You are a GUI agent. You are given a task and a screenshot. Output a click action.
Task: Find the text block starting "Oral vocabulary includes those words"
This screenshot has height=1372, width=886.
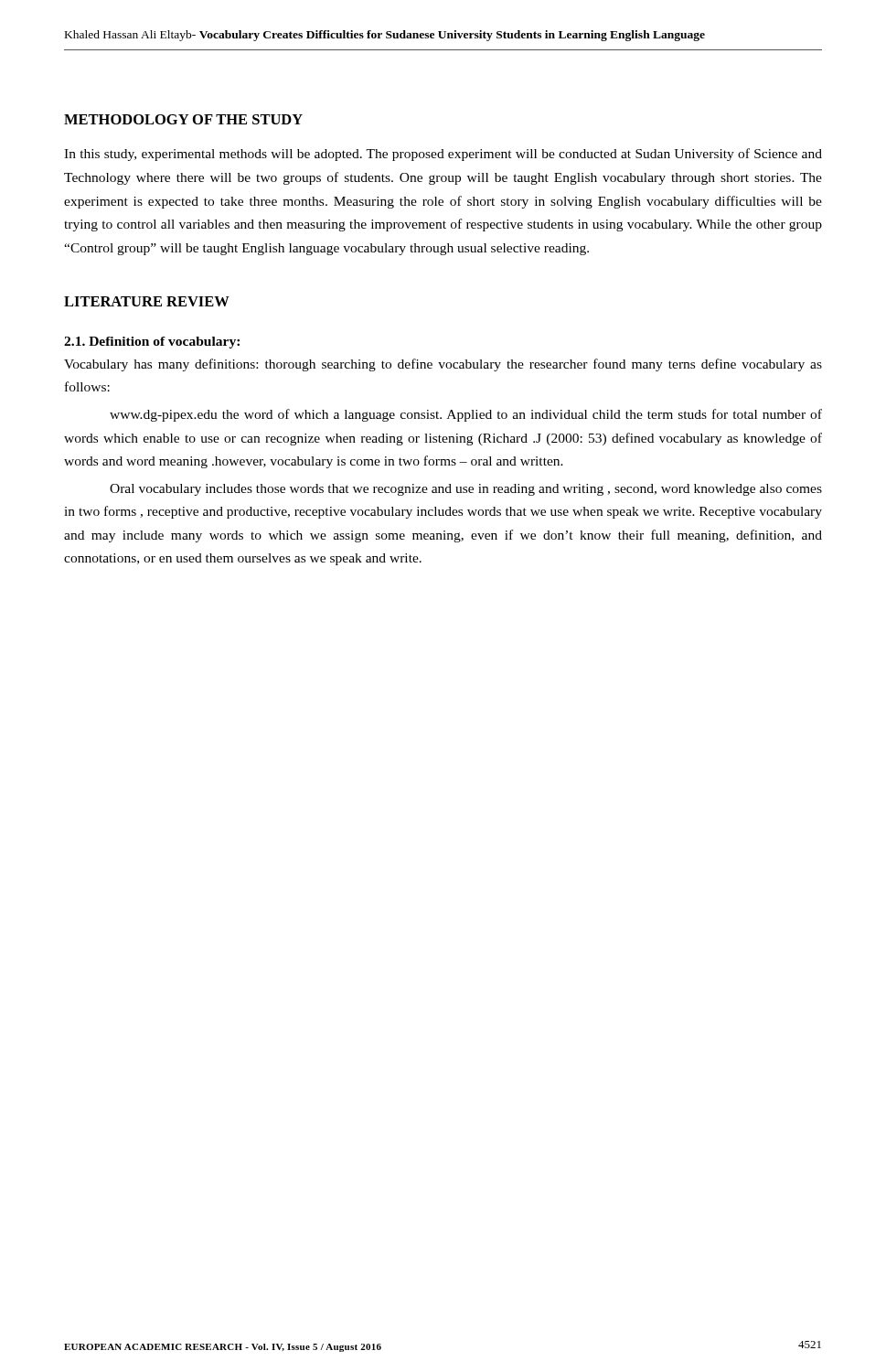(443, 523)
